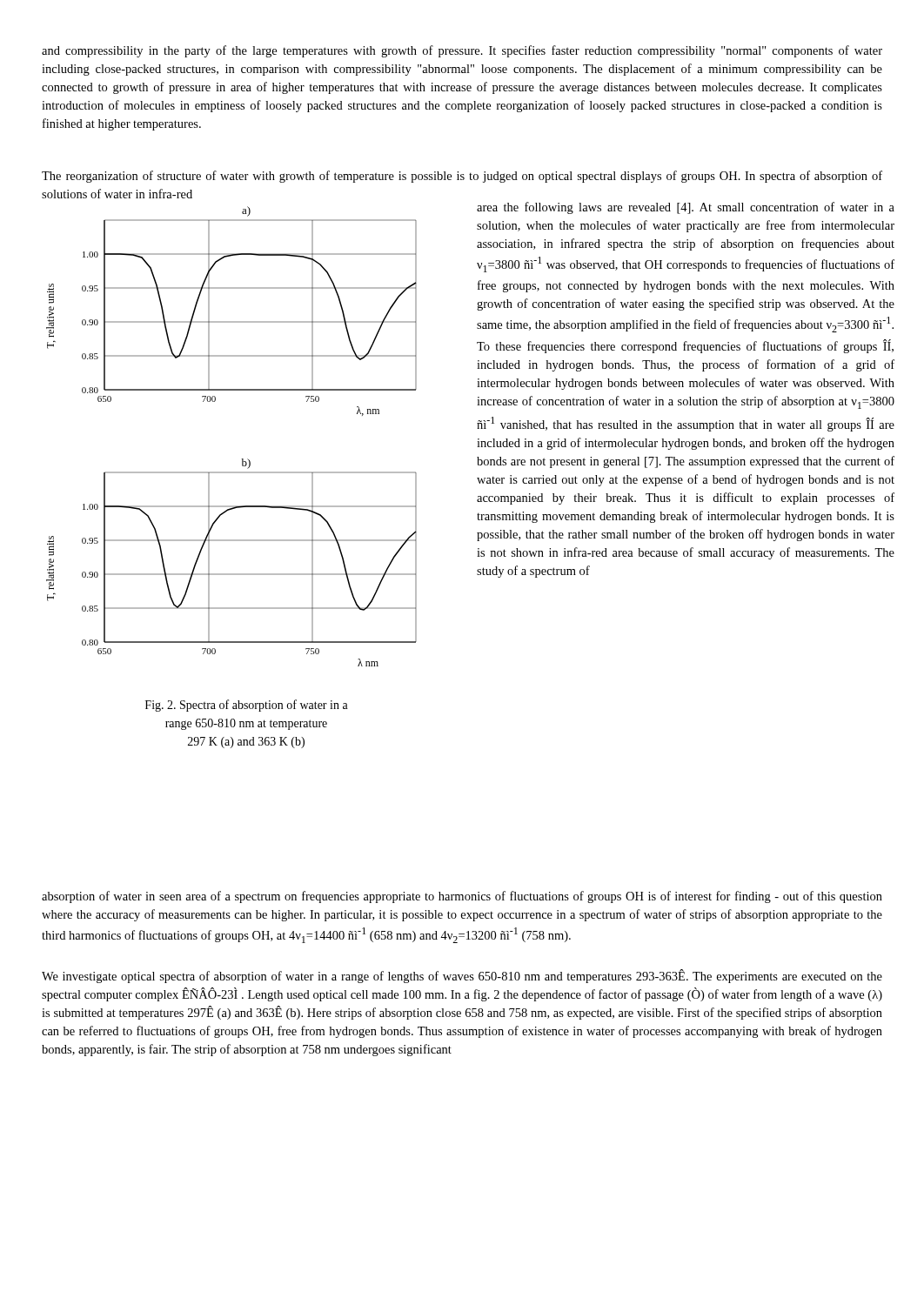Find the region starting "area the following laws are"
Image resolution: width=924 pixels, height=1305 pixels.
(686, 389)
